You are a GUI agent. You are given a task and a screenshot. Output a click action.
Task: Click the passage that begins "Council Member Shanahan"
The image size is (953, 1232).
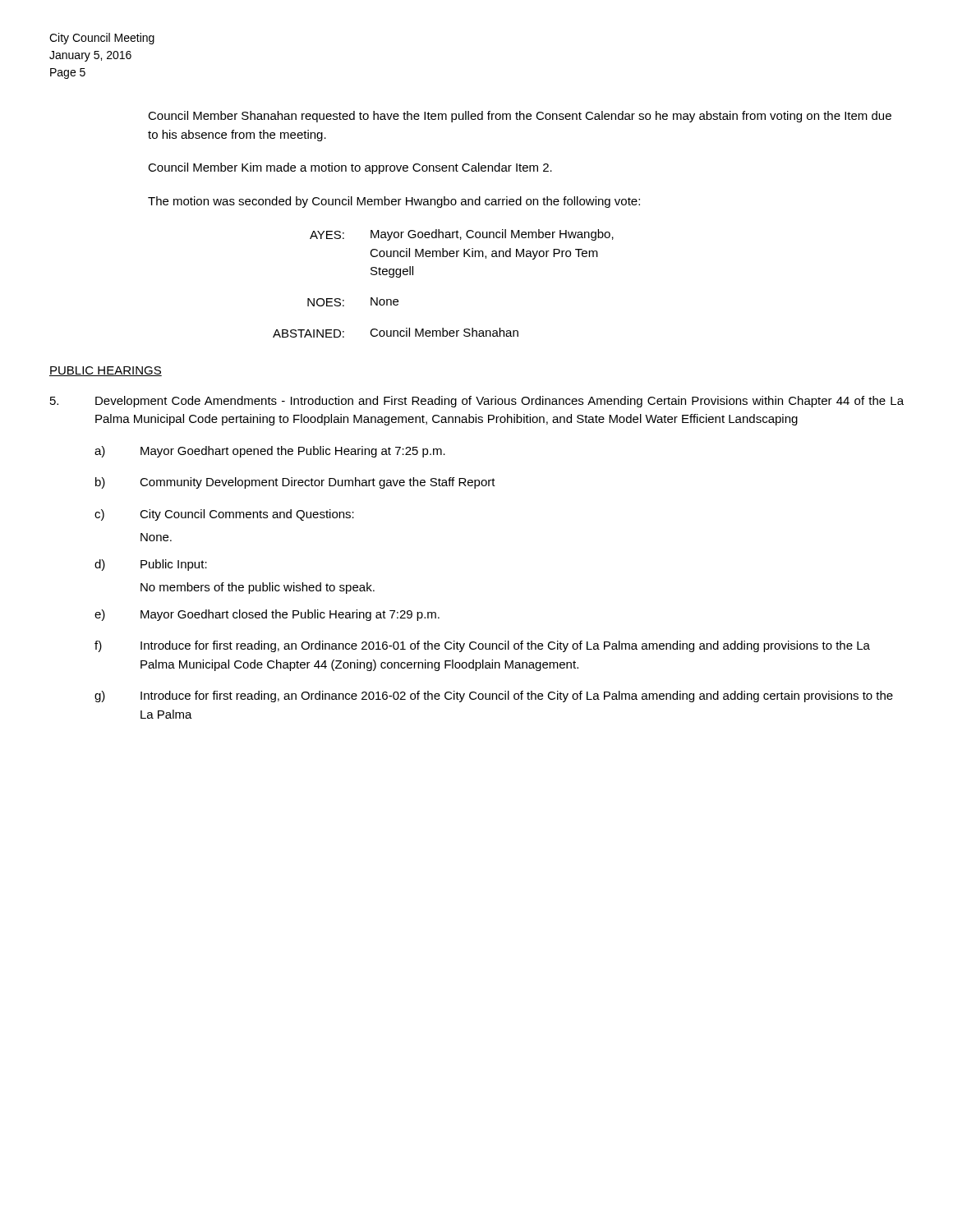click(x=520, y=125)
